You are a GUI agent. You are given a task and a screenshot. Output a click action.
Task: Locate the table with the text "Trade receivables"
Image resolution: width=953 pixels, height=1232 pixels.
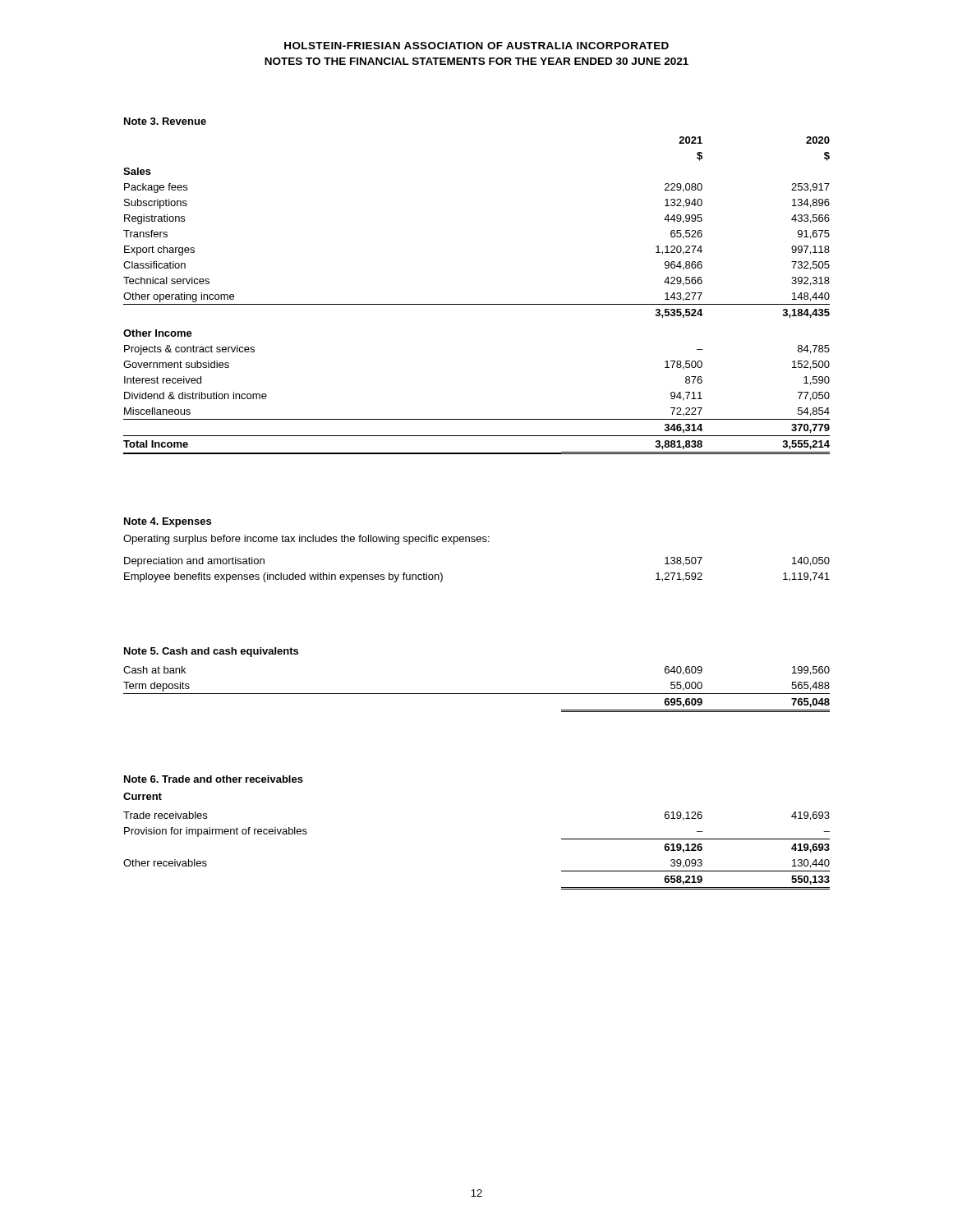[x=476, y=848]
